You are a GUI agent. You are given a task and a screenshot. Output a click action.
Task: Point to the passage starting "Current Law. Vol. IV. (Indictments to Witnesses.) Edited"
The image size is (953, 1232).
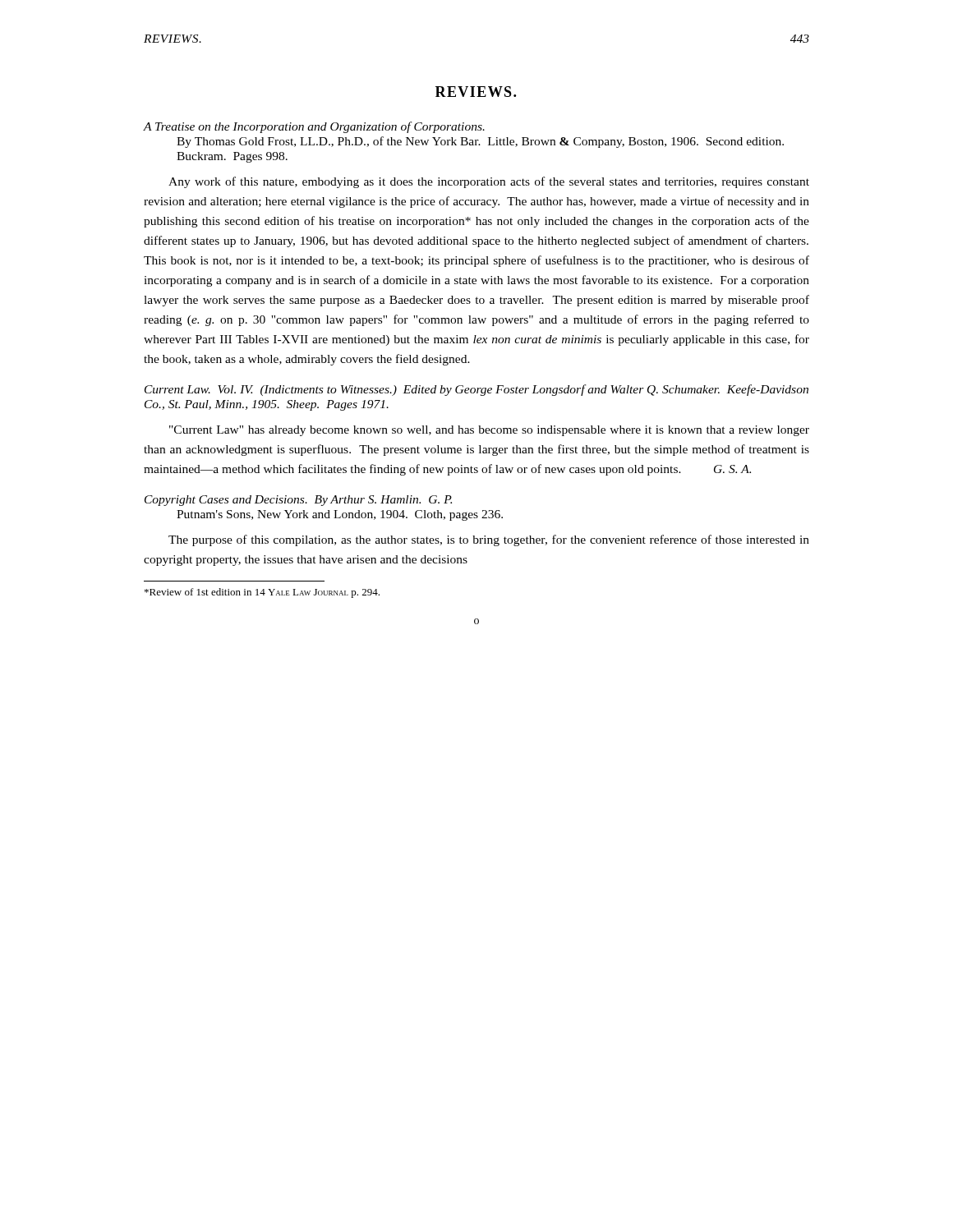tap(476, 397)
